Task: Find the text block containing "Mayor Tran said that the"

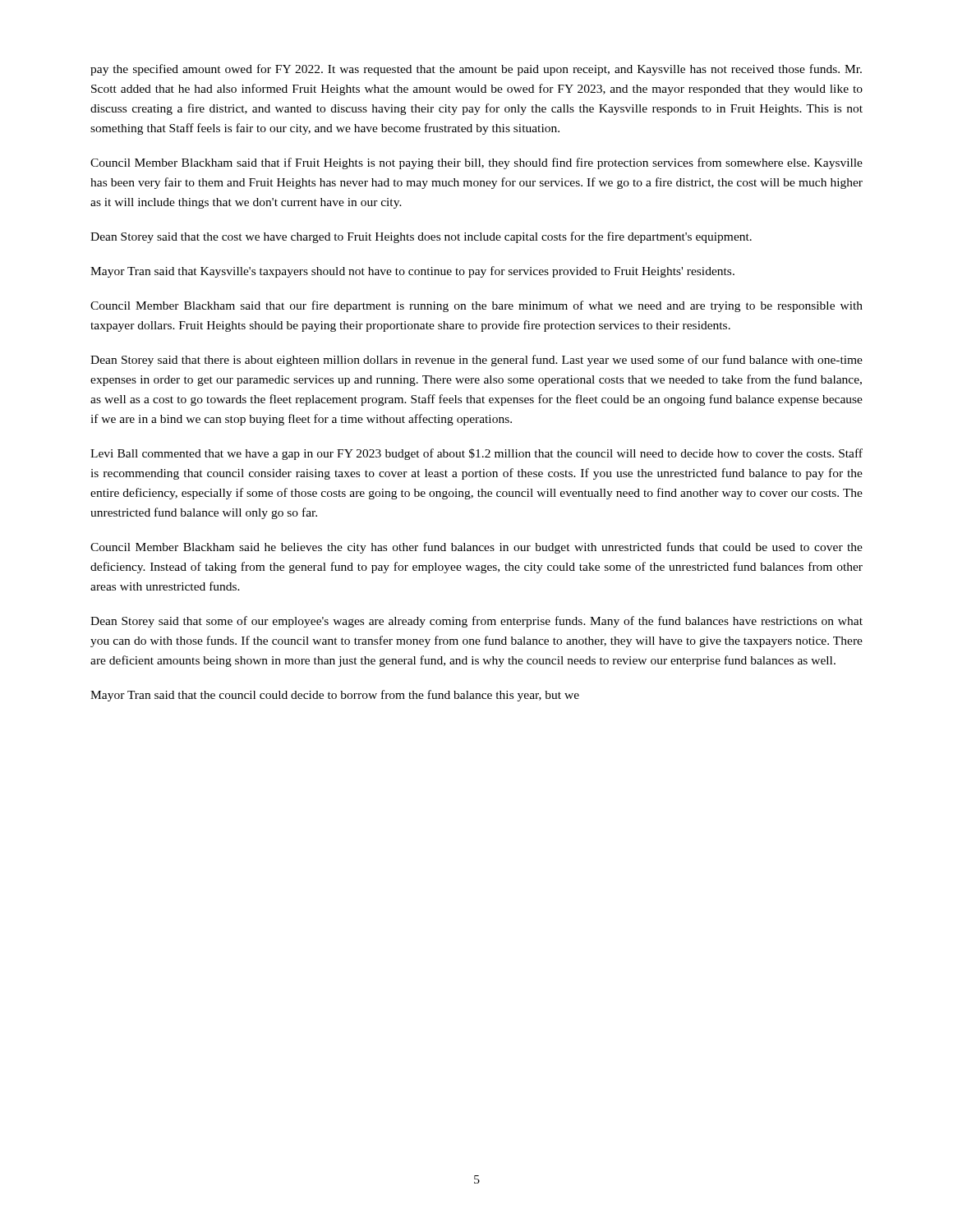Action: pyautogui.click(x=335, y=695)
